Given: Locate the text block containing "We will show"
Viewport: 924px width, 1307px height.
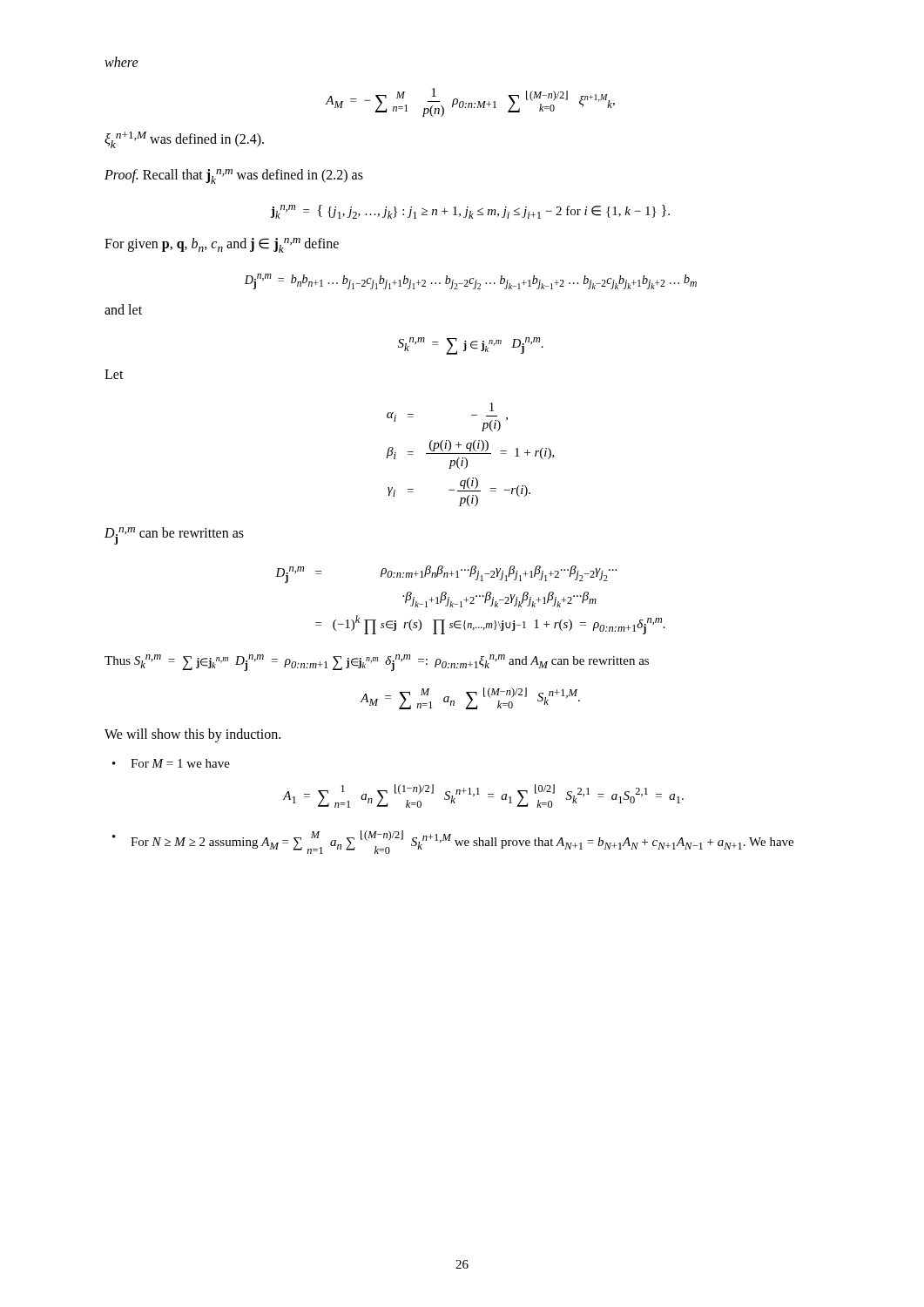Looking at the screenshot, I should (x=193, y=734).
